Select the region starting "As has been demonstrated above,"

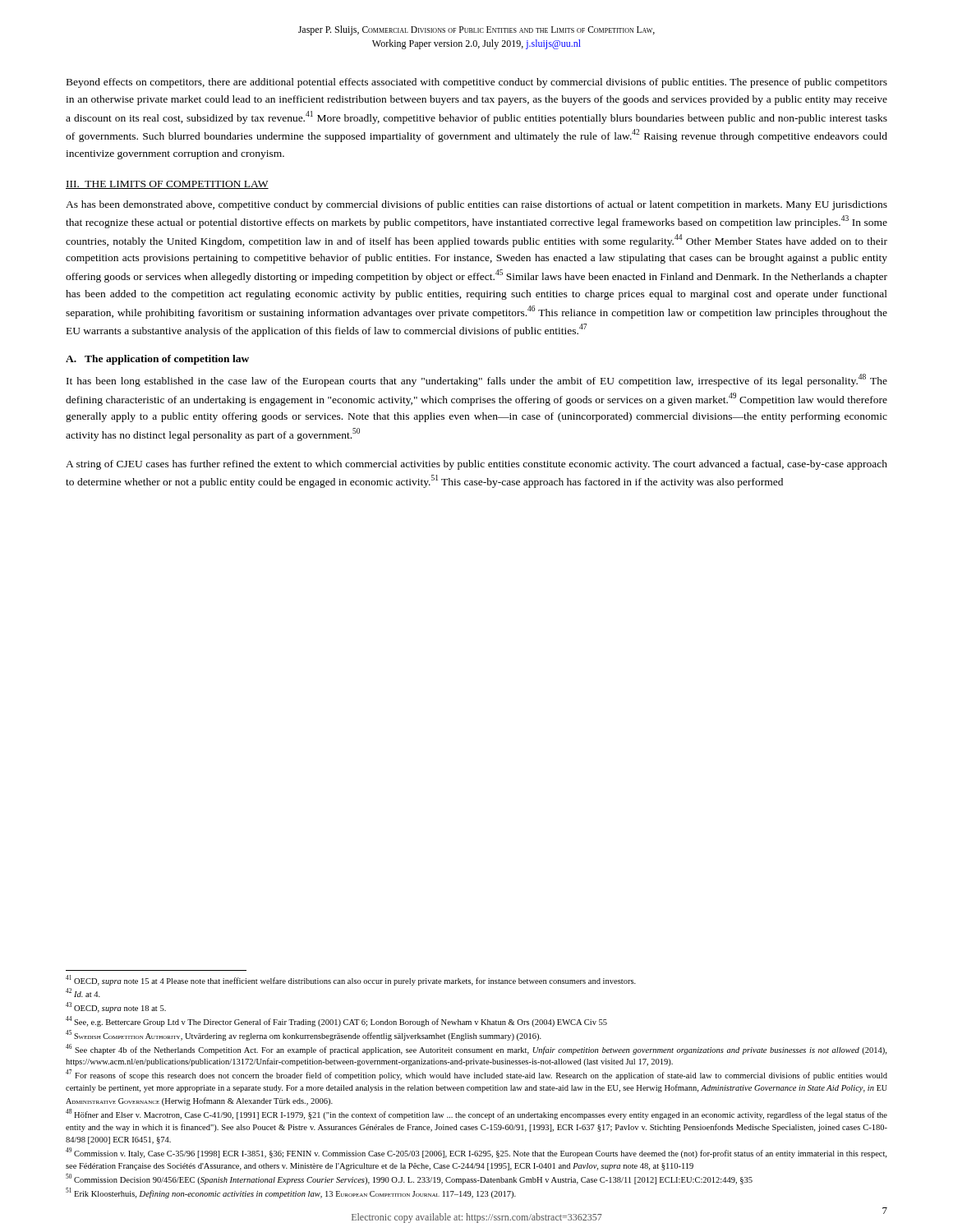click(x=476, y=267)
